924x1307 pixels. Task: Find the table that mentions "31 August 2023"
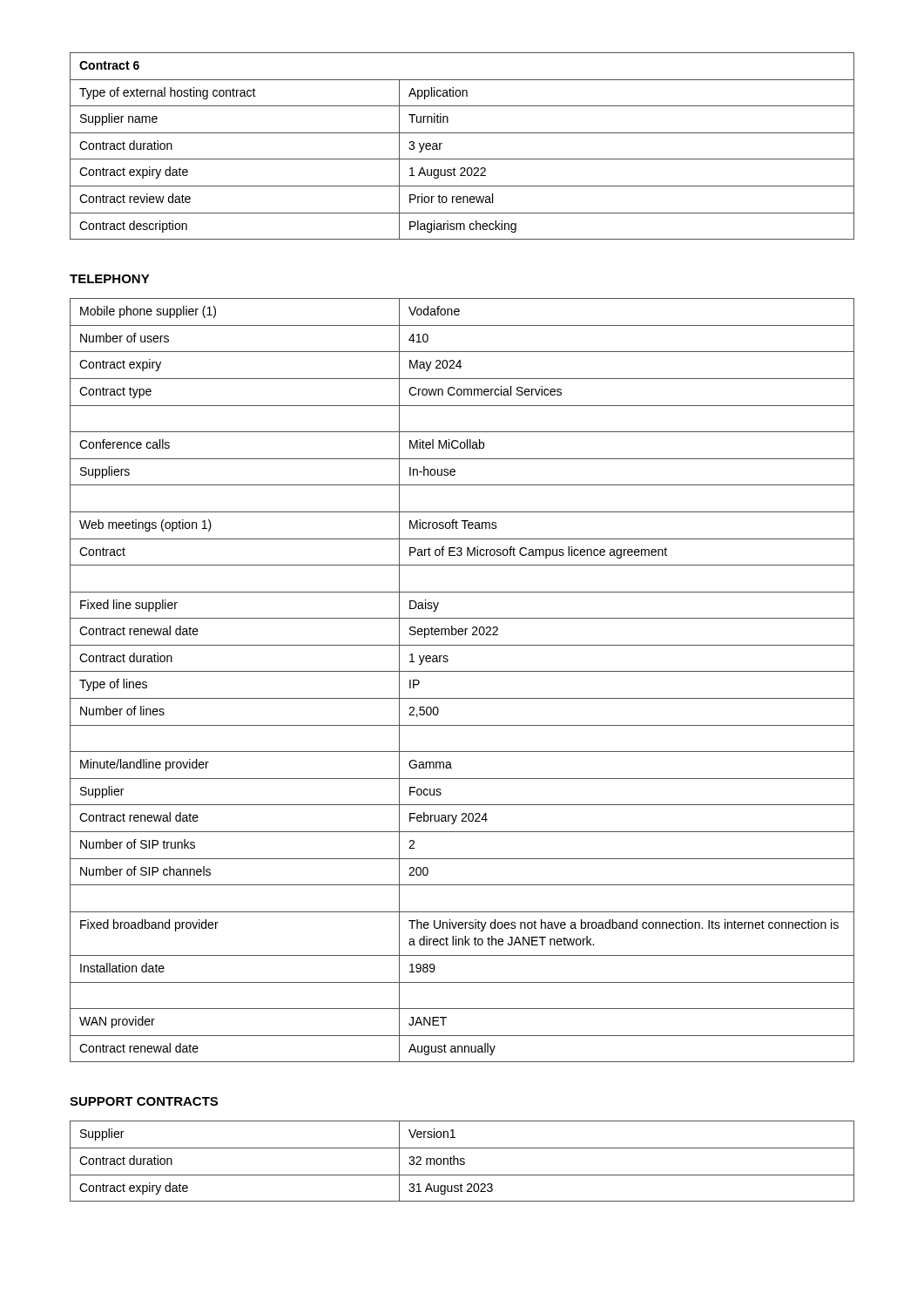point(462,1161)
